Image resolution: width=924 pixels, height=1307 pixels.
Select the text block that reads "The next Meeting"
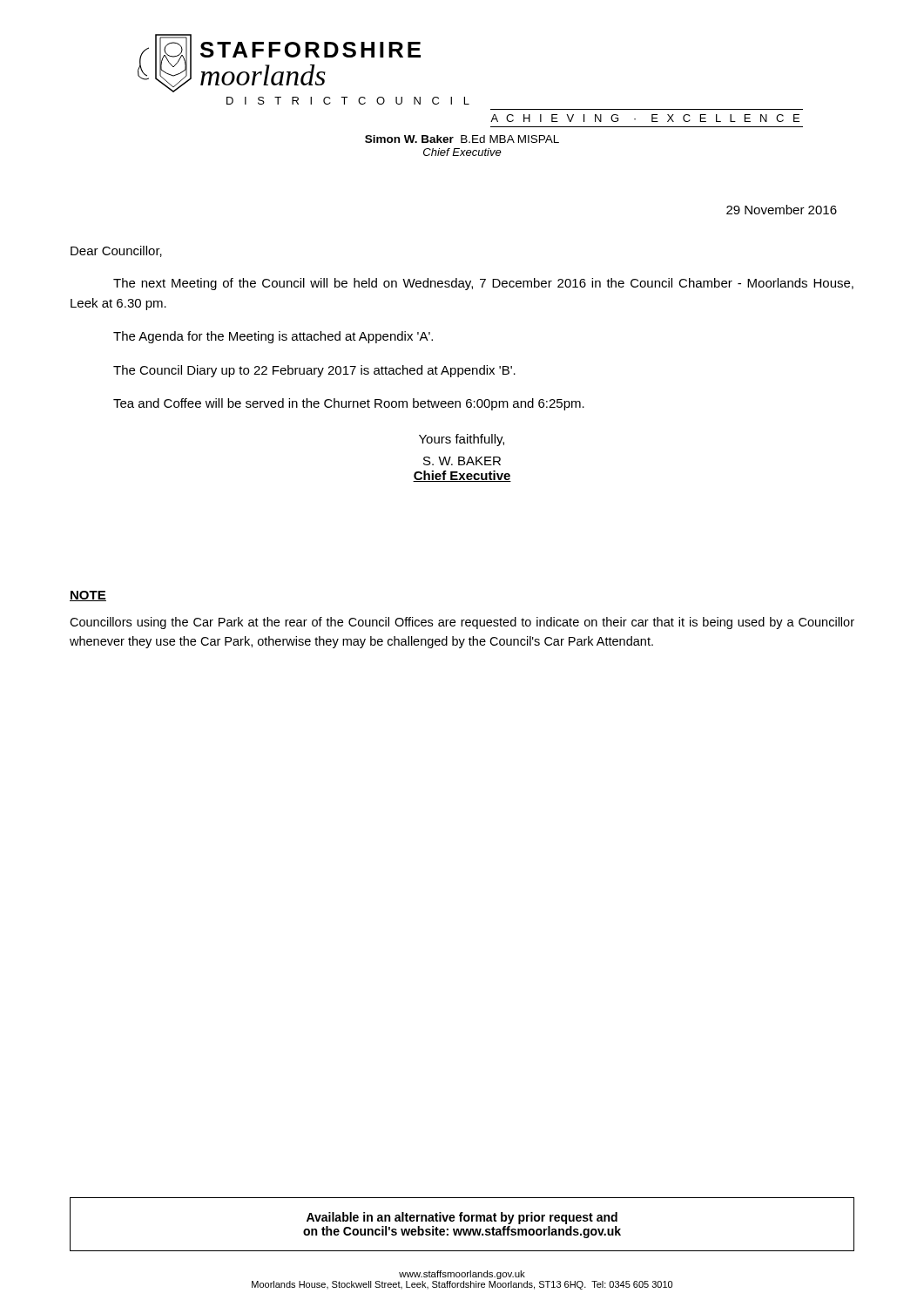pos(462,293)
